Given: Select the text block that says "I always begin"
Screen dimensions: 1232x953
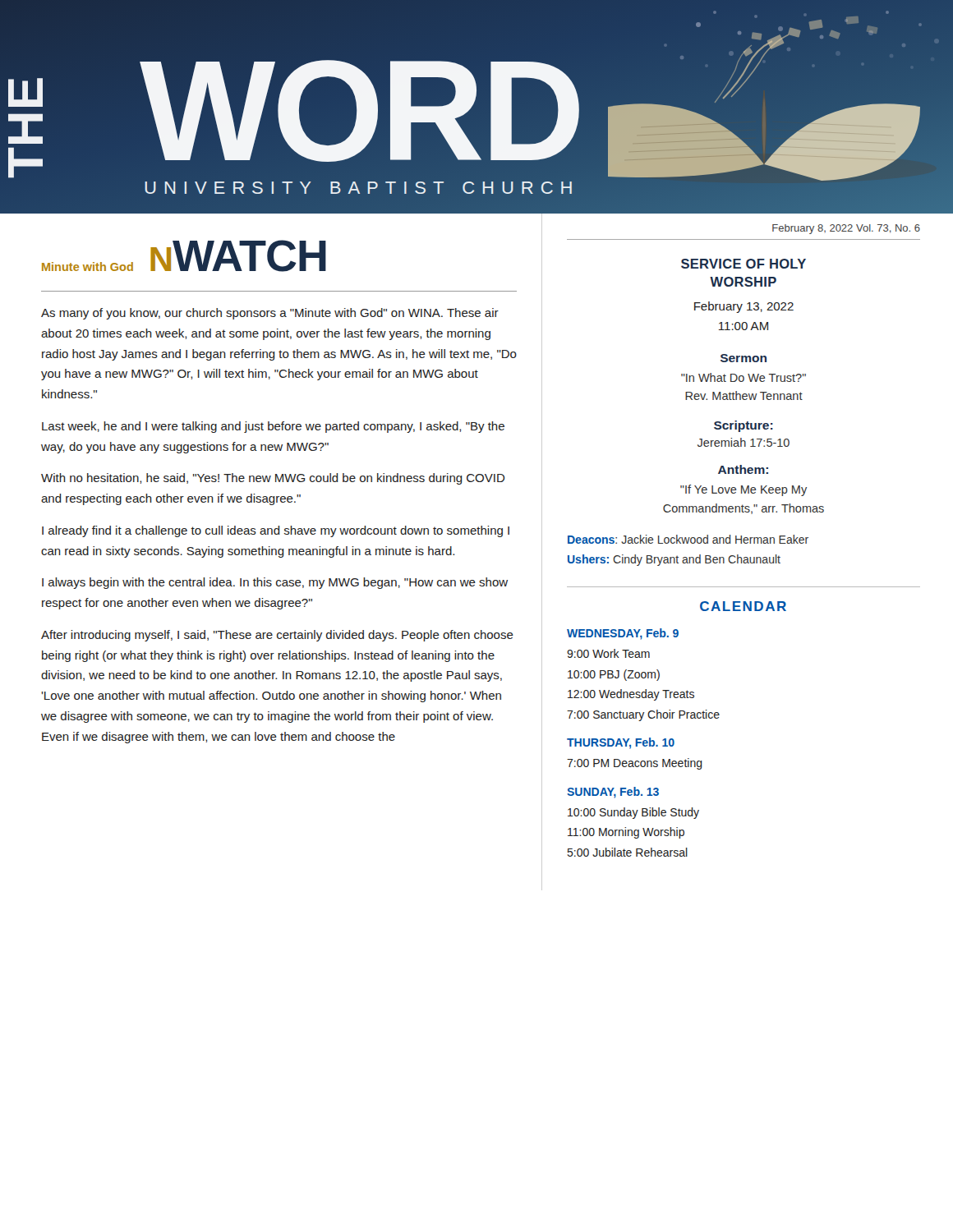Looking at the screenshot, I should click(x=274, y=592).
